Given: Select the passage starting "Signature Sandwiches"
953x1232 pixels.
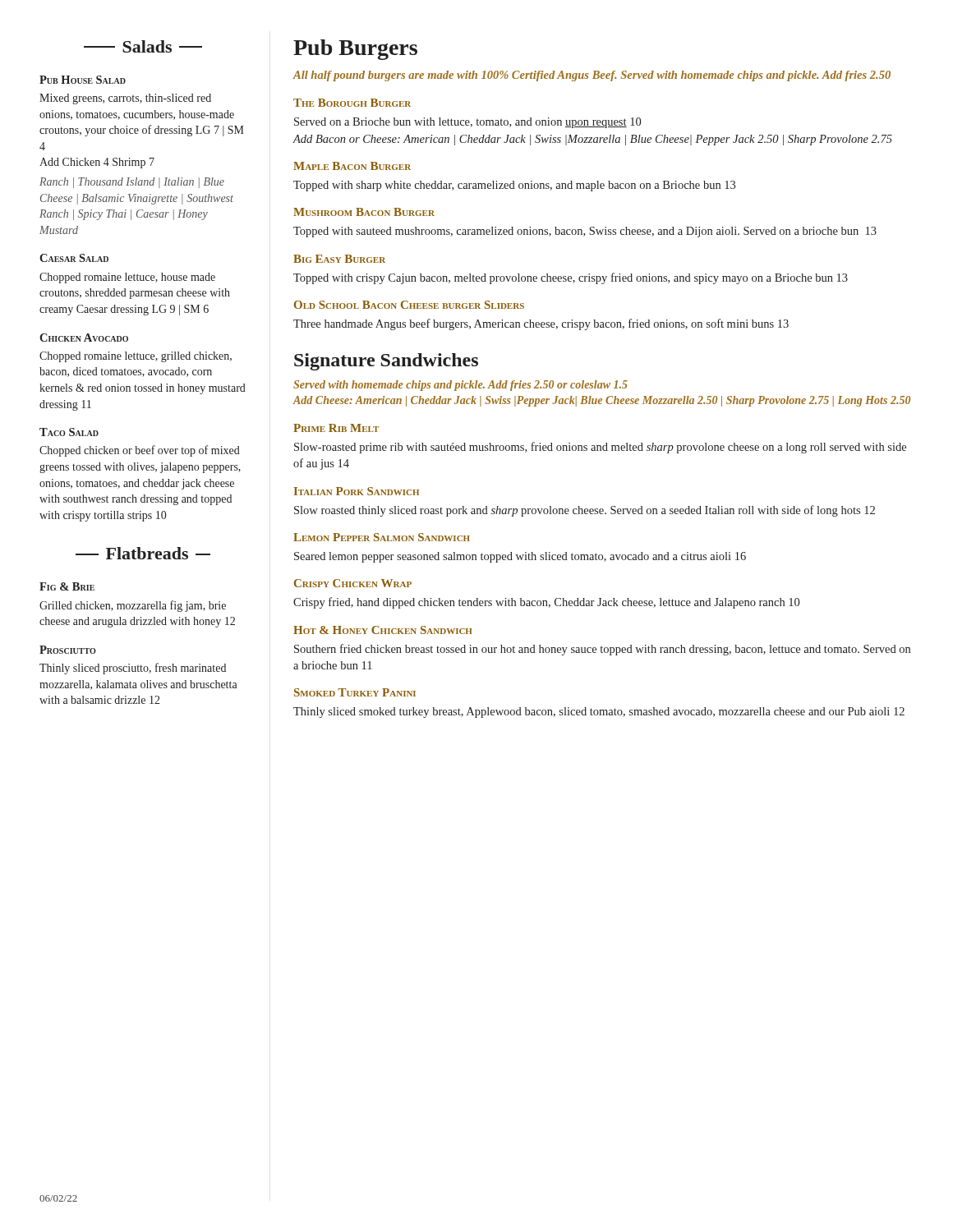Looking at the screenshot, I should click(x=386, y=362).
